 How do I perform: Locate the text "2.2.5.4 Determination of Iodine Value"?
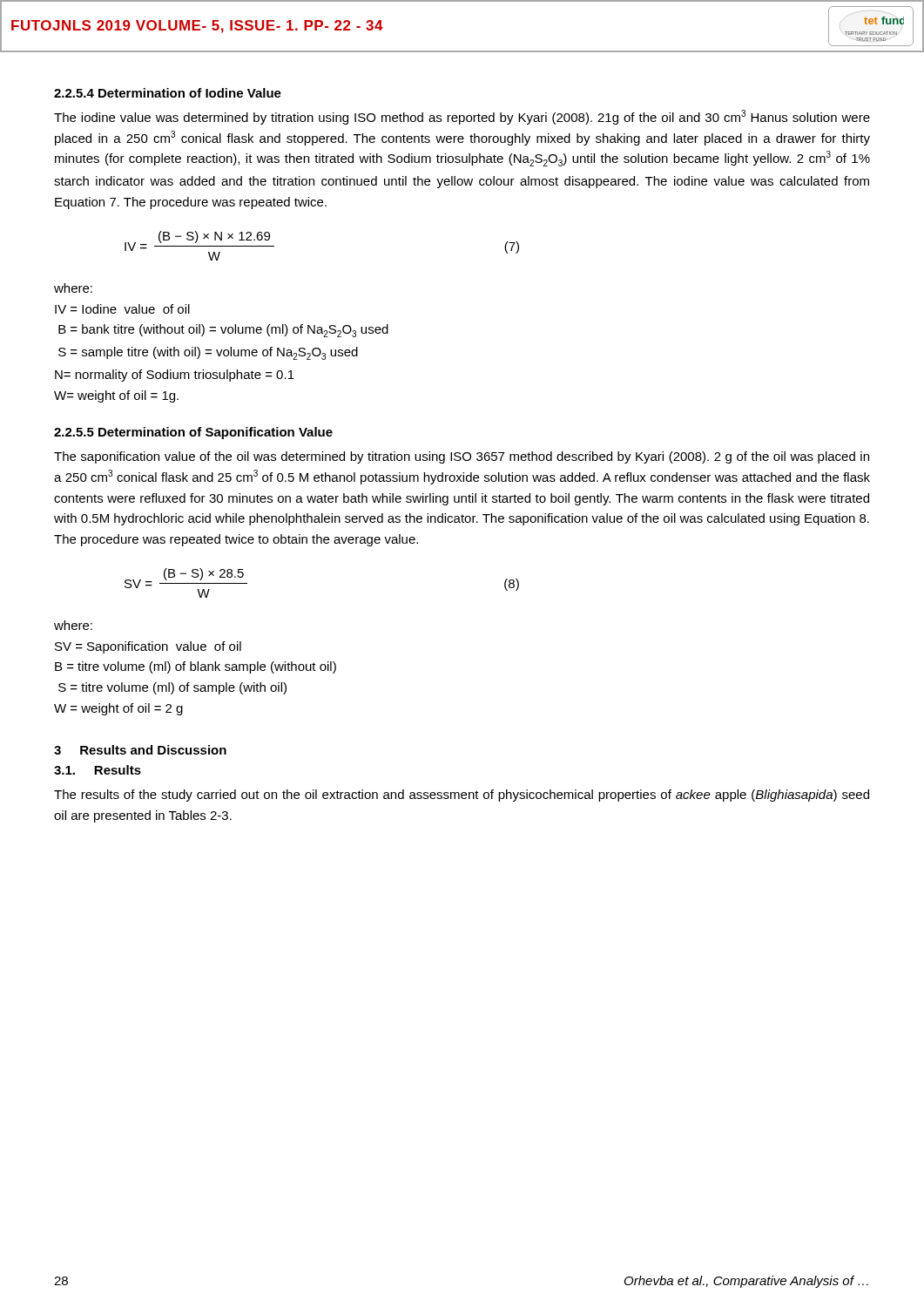[168, 93]
